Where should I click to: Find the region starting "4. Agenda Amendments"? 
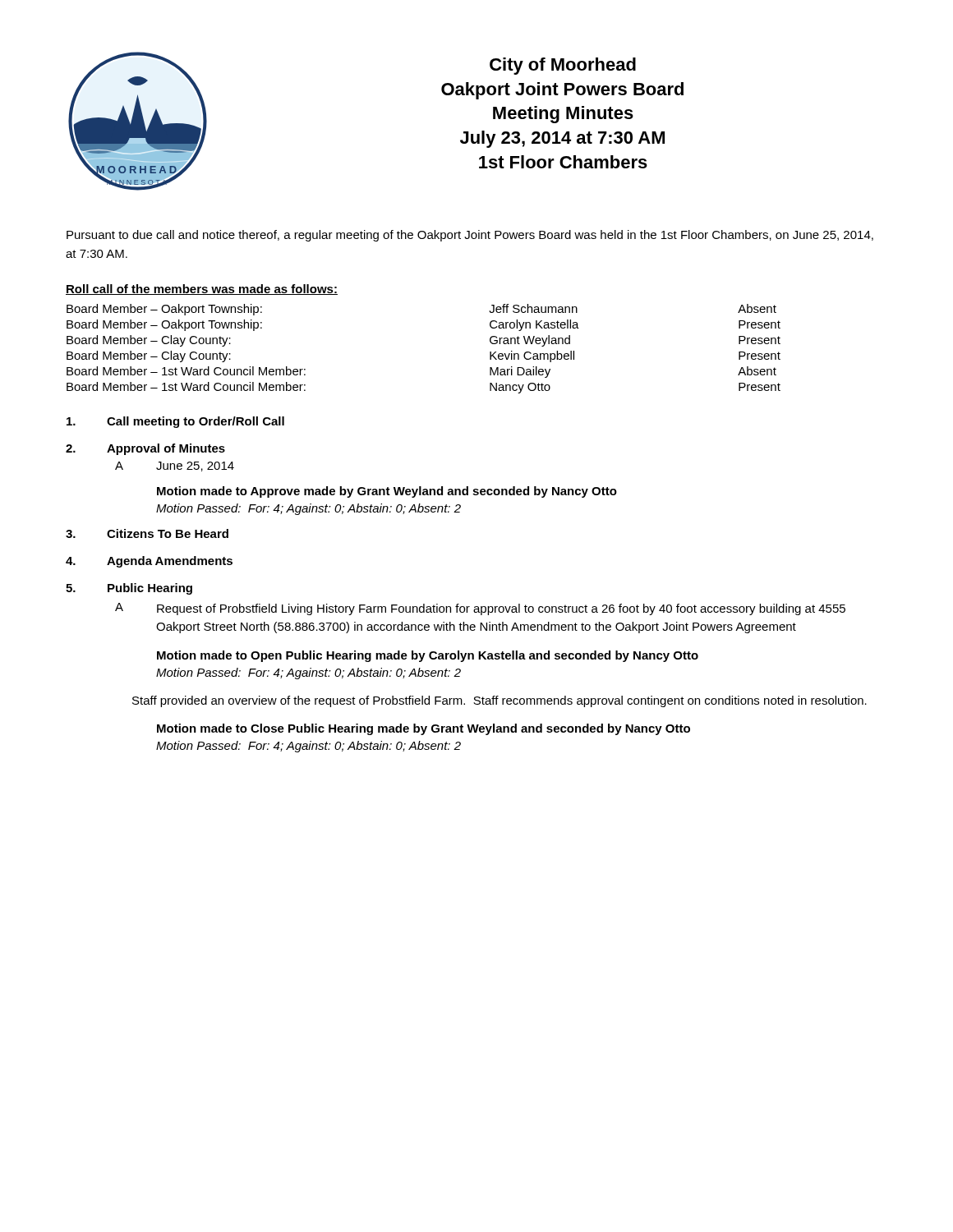coord(149,560)
